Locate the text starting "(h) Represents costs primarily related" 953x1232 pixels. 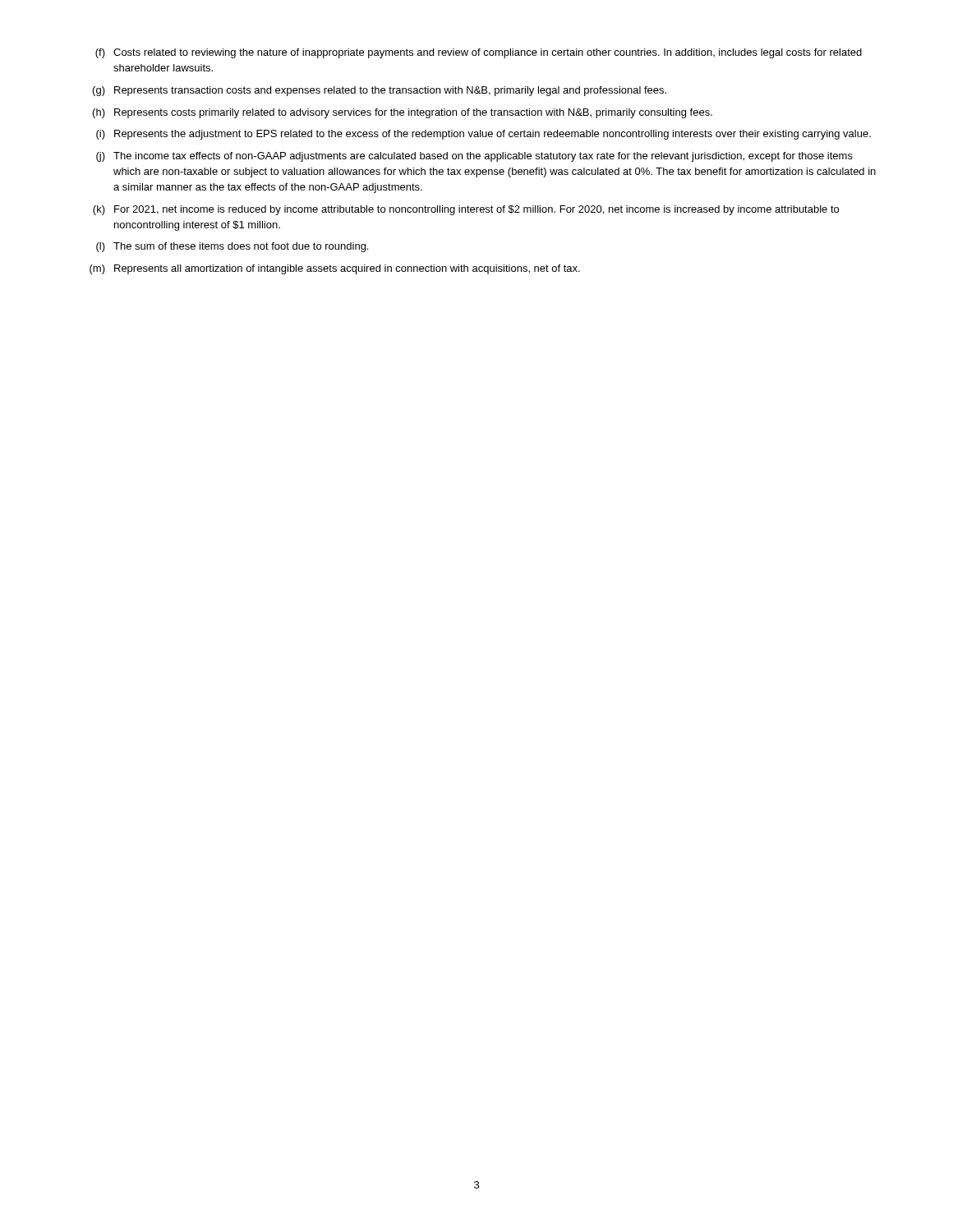pyautogui.click(x=476, y=112)
